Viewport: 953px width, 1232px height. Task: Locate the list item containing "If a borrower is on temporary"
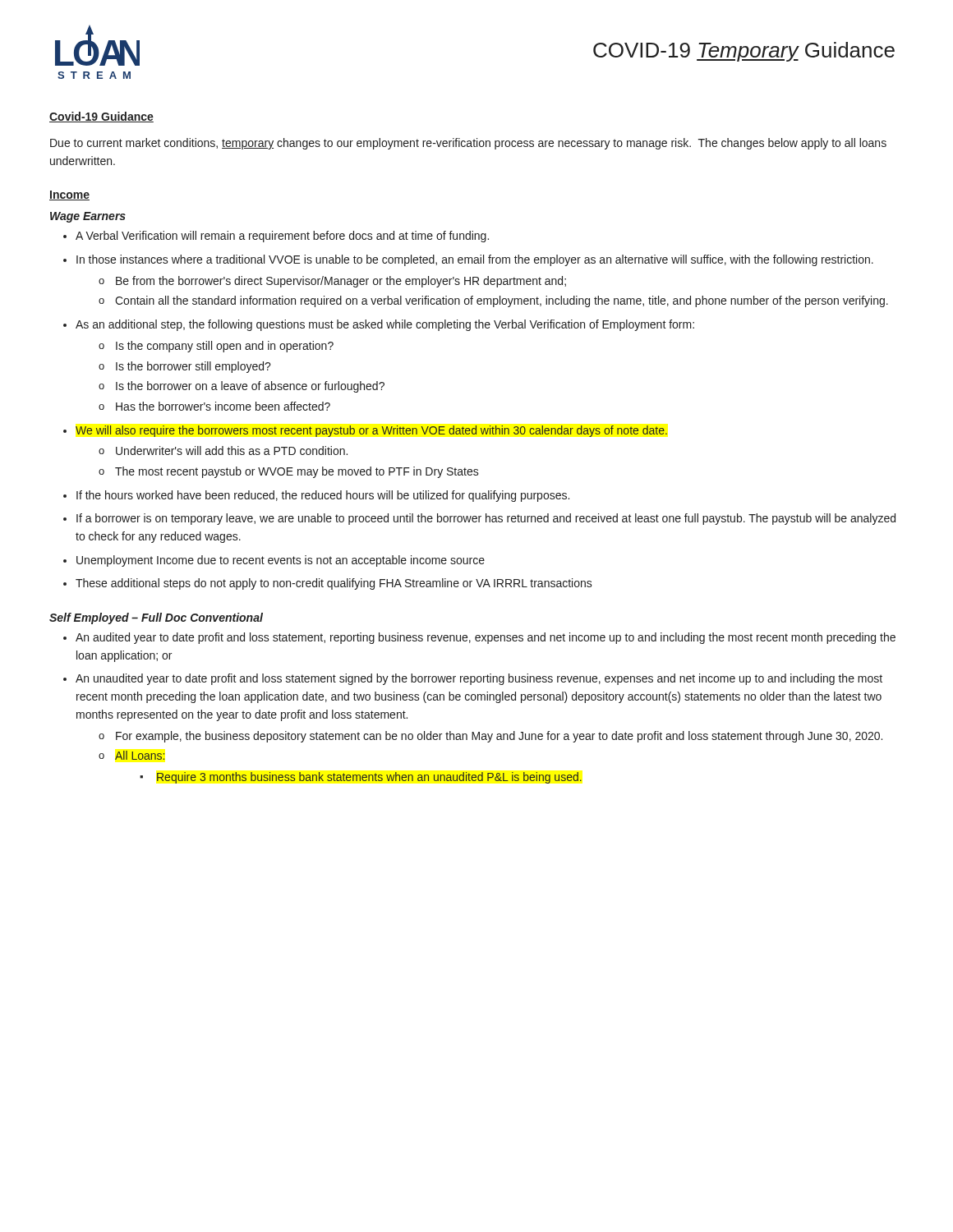point(486,527)
